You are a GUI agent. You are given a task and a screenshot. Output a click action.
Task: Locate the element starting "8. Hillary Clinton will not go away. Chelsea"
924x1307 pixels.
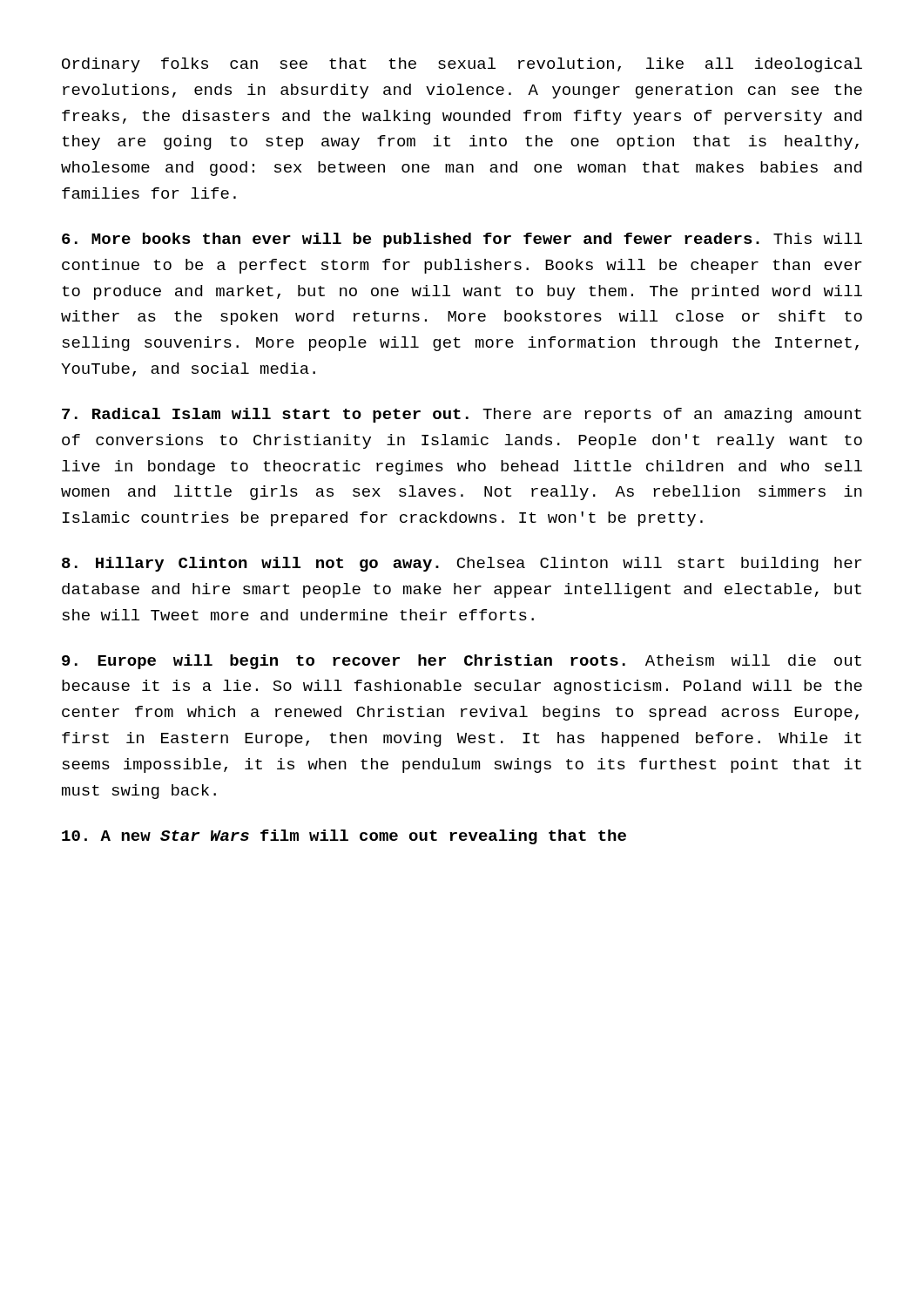coord(462,590)
